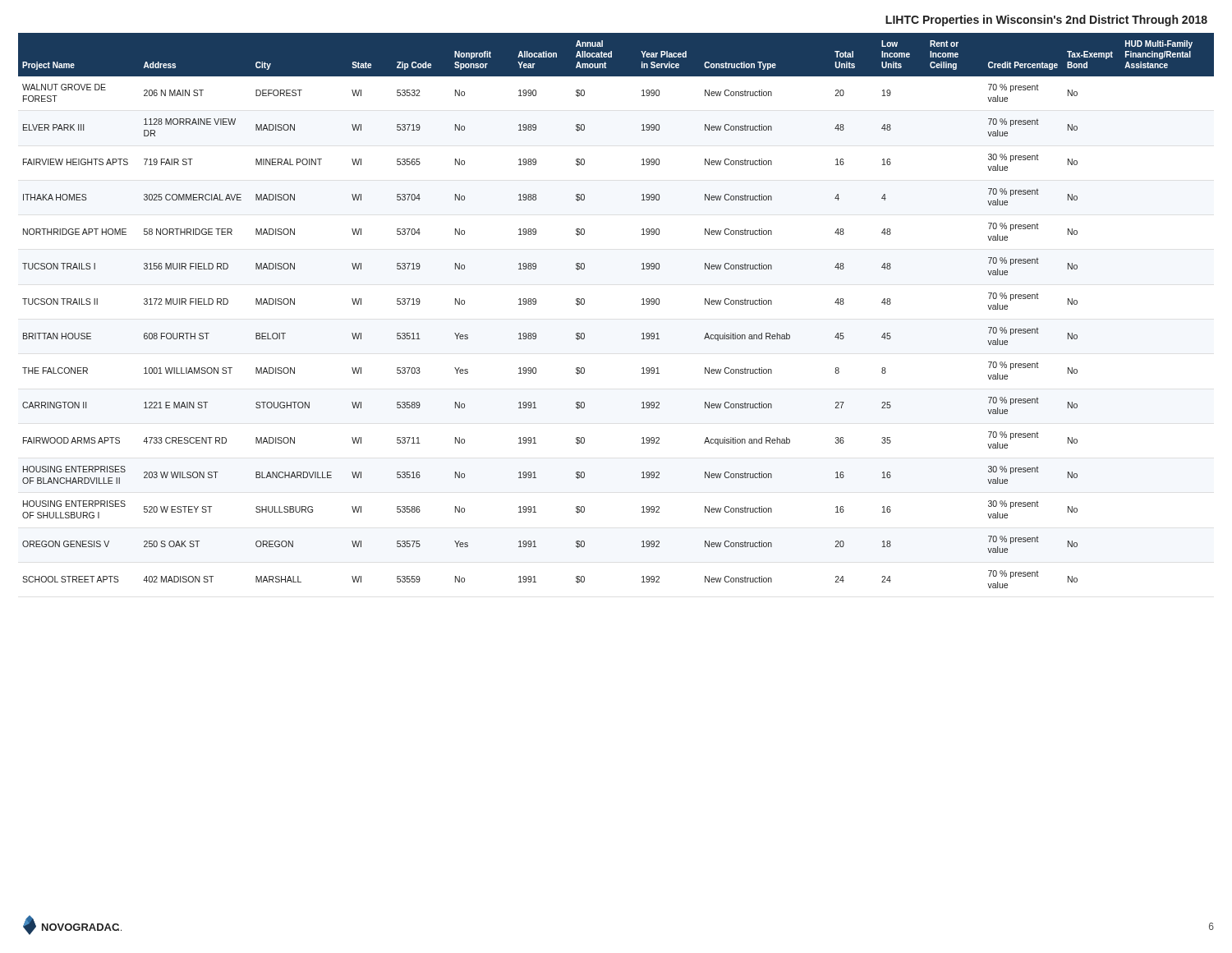Locate the table with the text "New Construction"

pyautogui.click(x=616, y=315)
